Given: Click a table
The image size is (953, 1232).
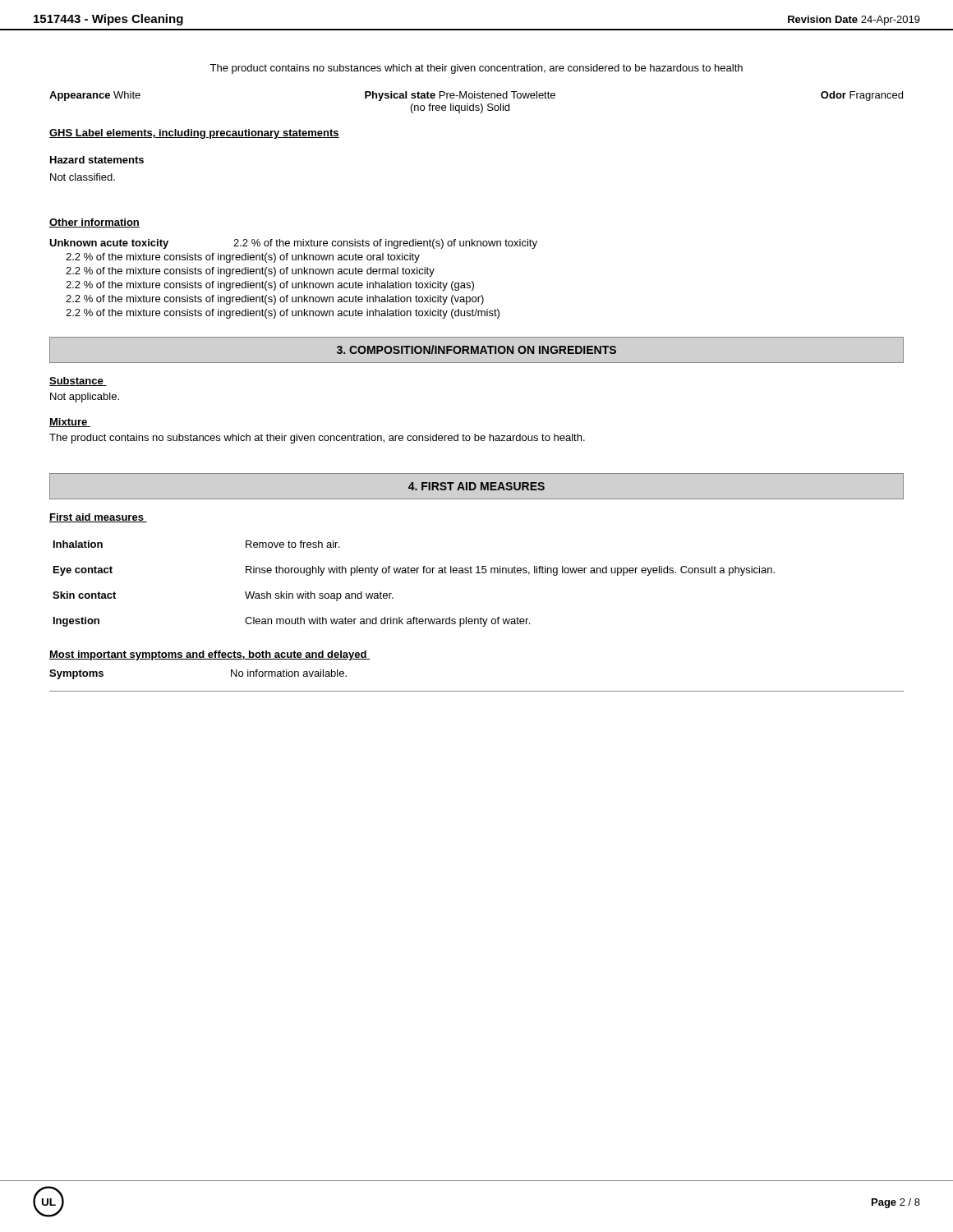Looking at the screenshot, I should click(x=476, y=582).
